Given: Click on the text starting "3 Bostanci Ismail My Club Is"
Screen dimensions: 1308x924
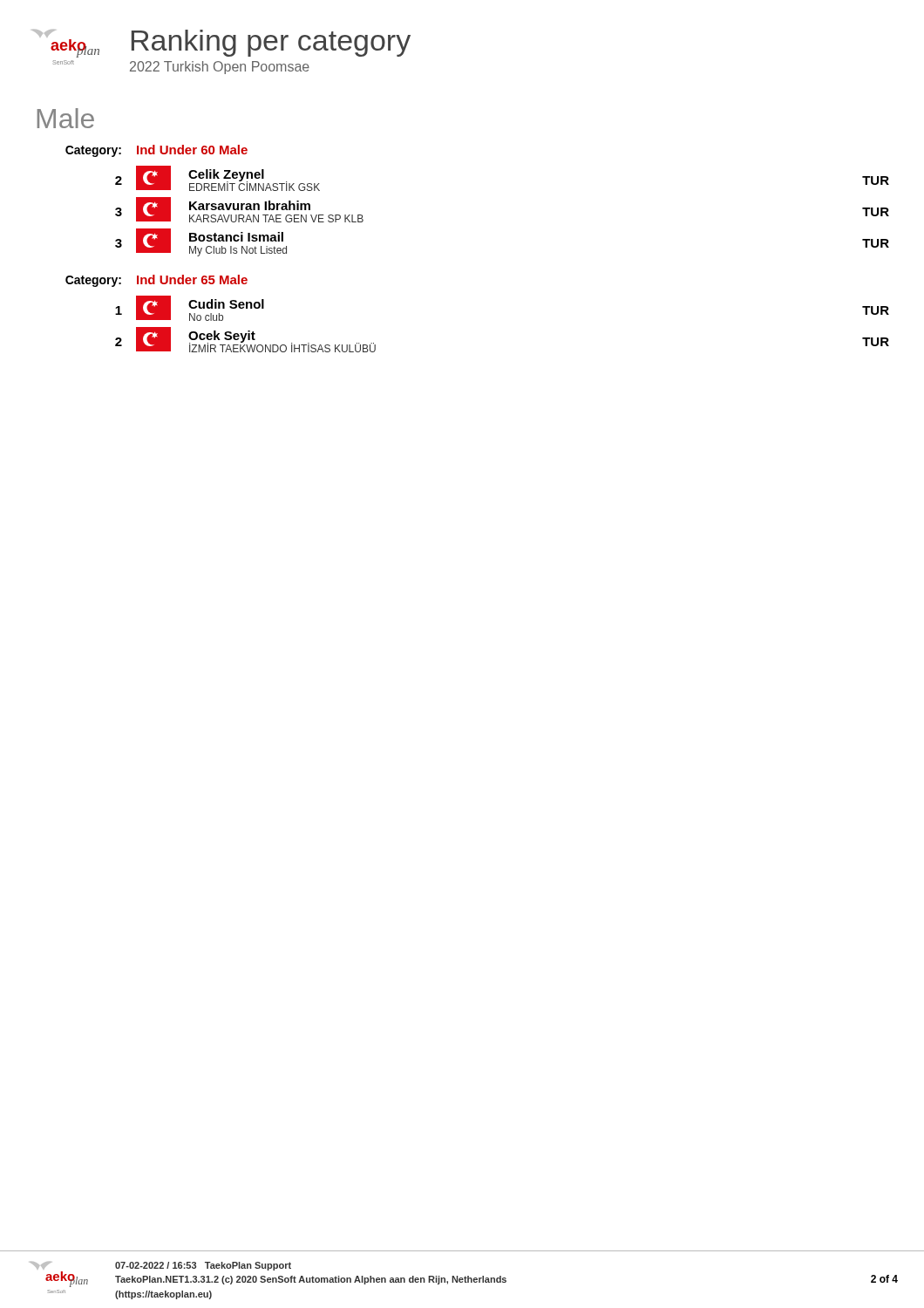Looking at the screenshot, I should click(211, 241).
